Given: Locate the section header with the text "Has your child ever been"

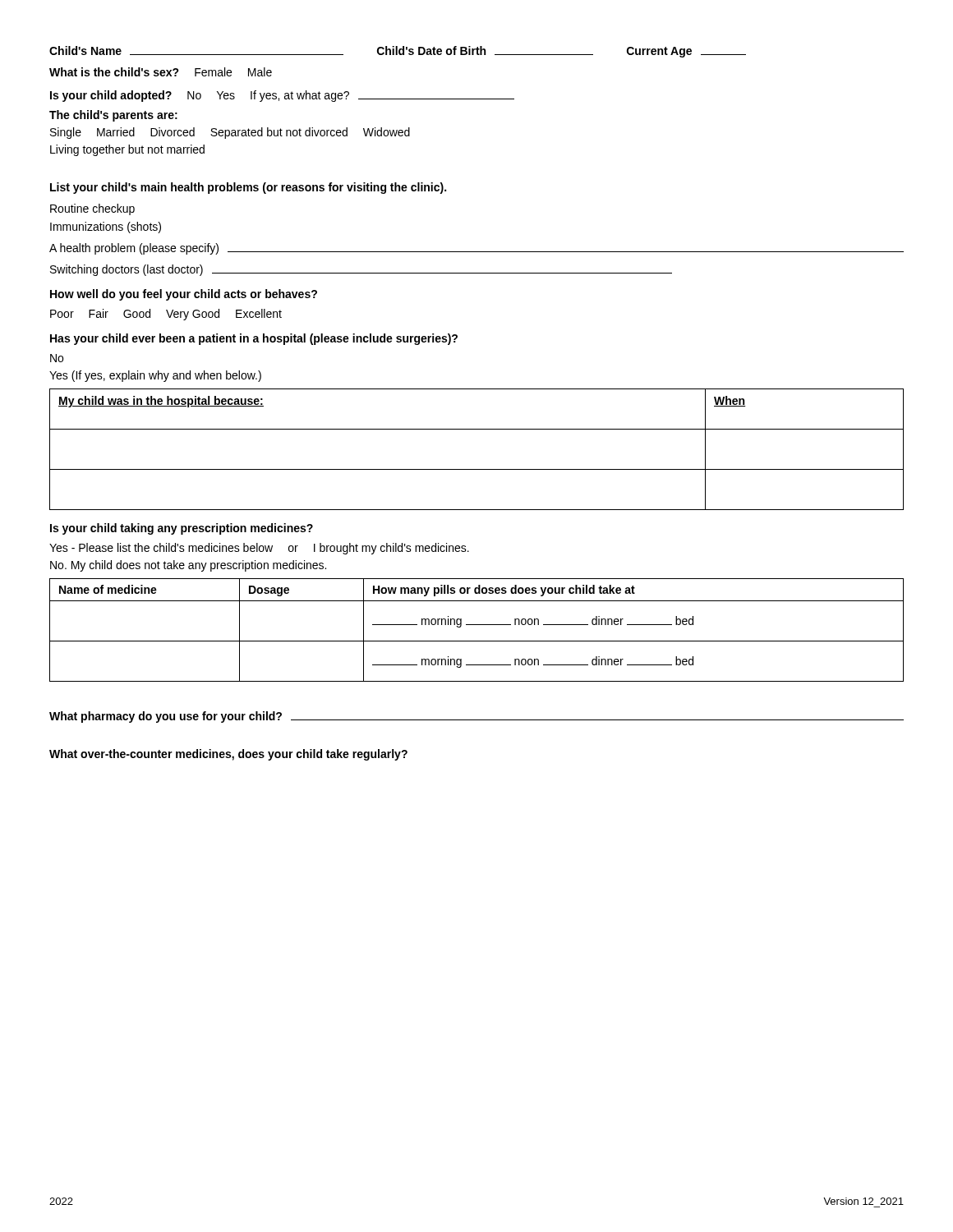Looking at the screenshot, I should click(x=254, y=338).
